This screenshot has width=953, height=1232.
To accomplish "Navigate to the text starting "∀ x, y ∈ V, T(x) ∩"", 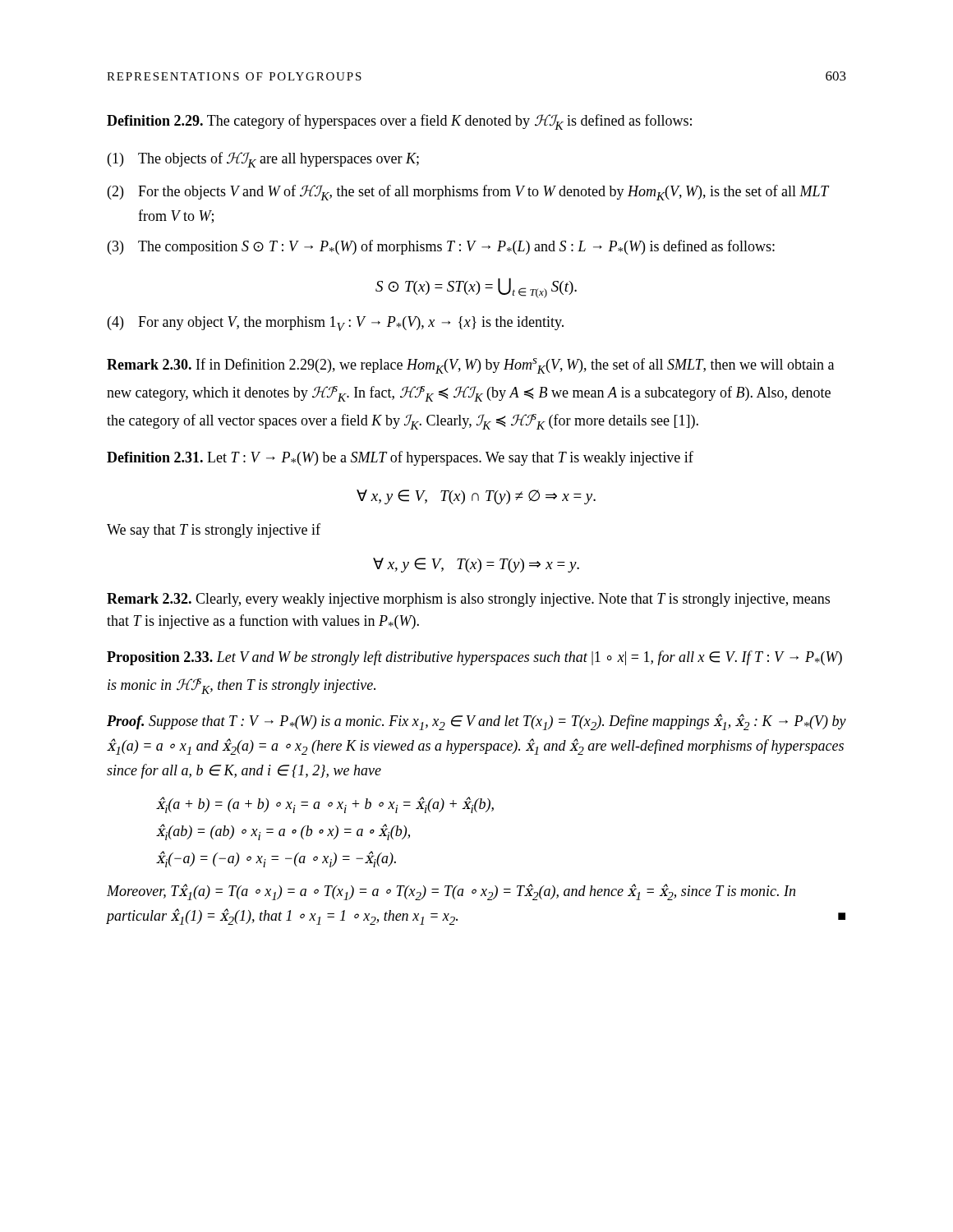I will coord(476,495).
